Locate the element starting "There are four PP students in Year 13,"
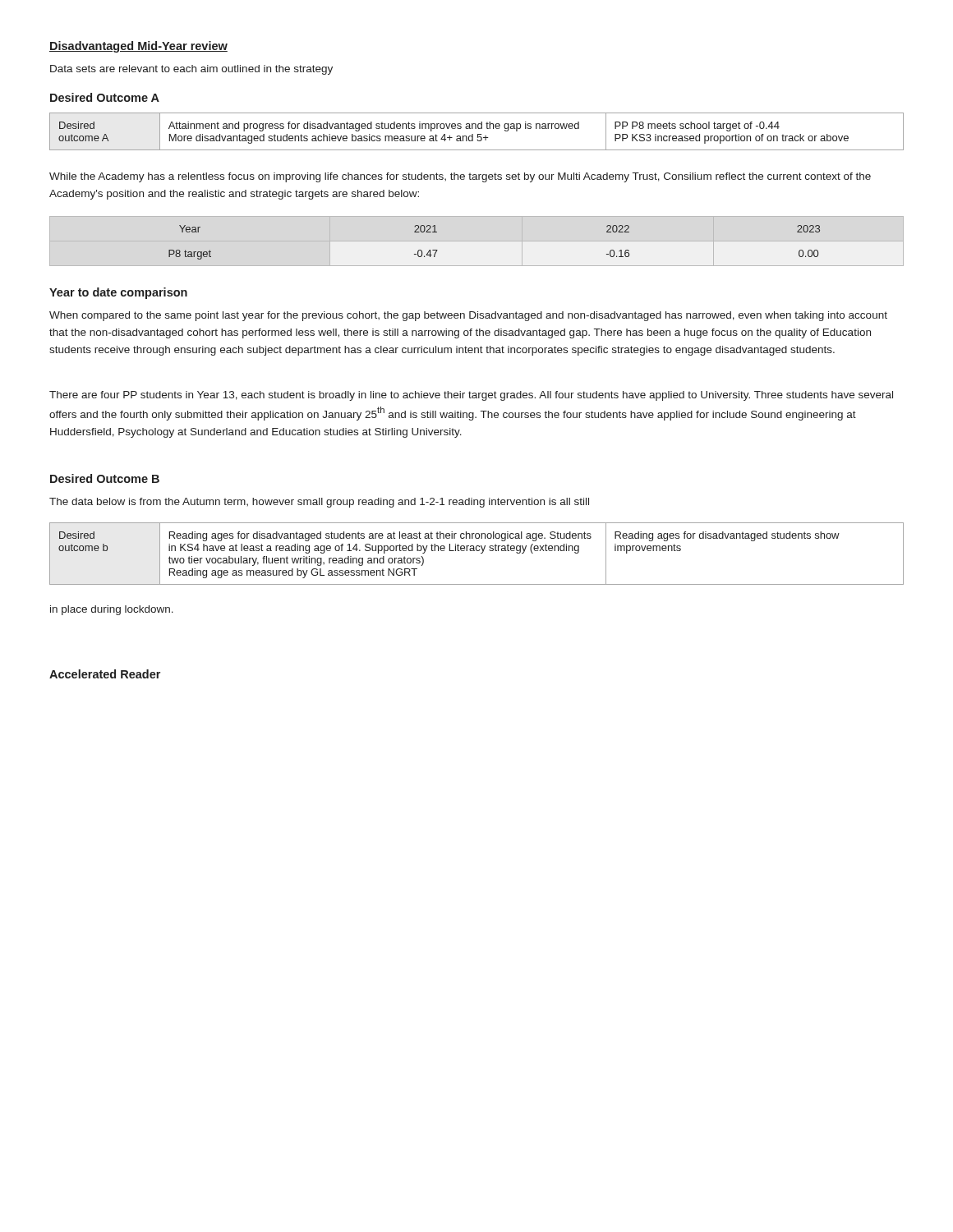 (x=472, y=413)
